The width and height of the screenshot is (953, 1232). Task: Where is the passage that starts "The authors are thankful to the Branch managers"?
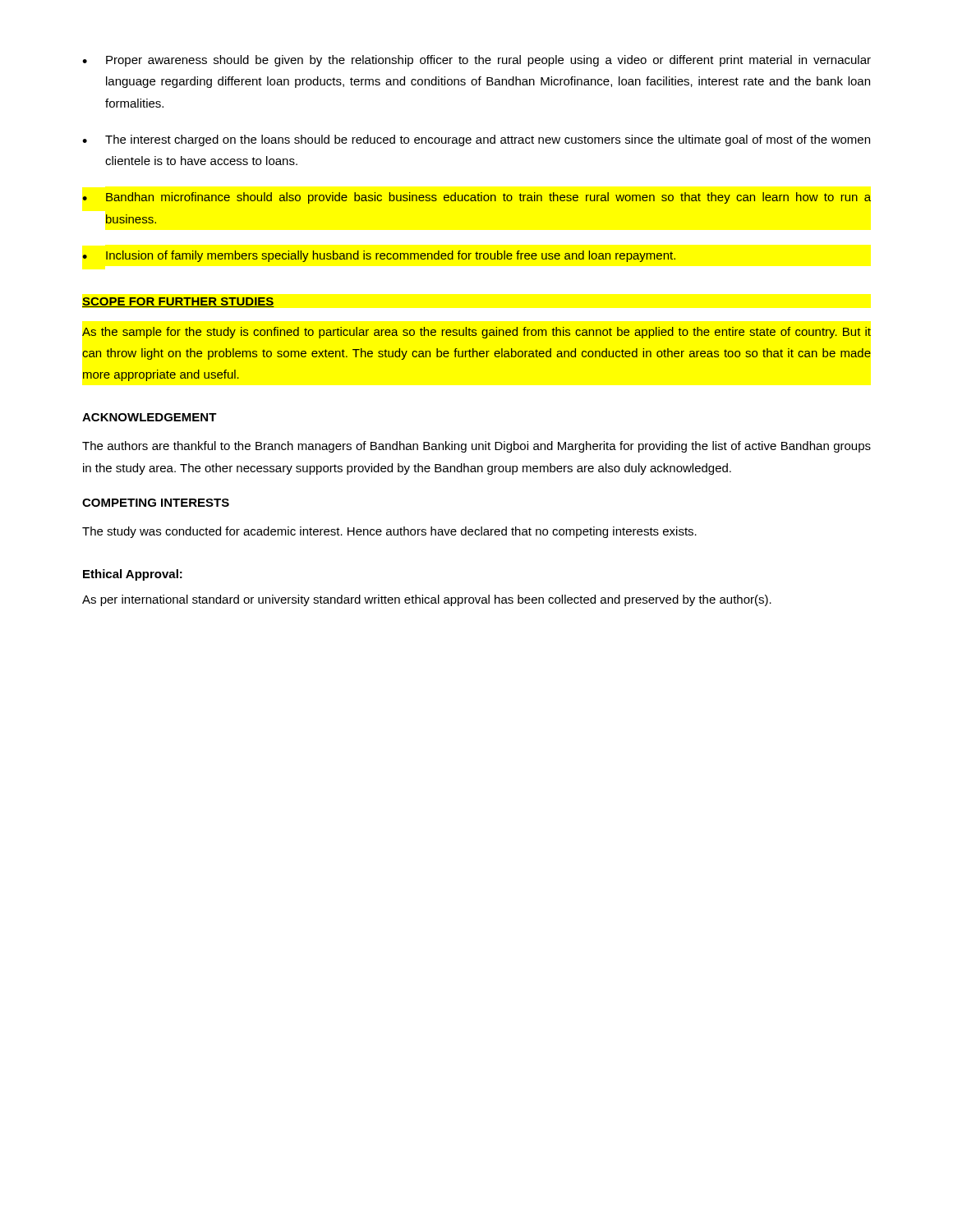(476, 457)
